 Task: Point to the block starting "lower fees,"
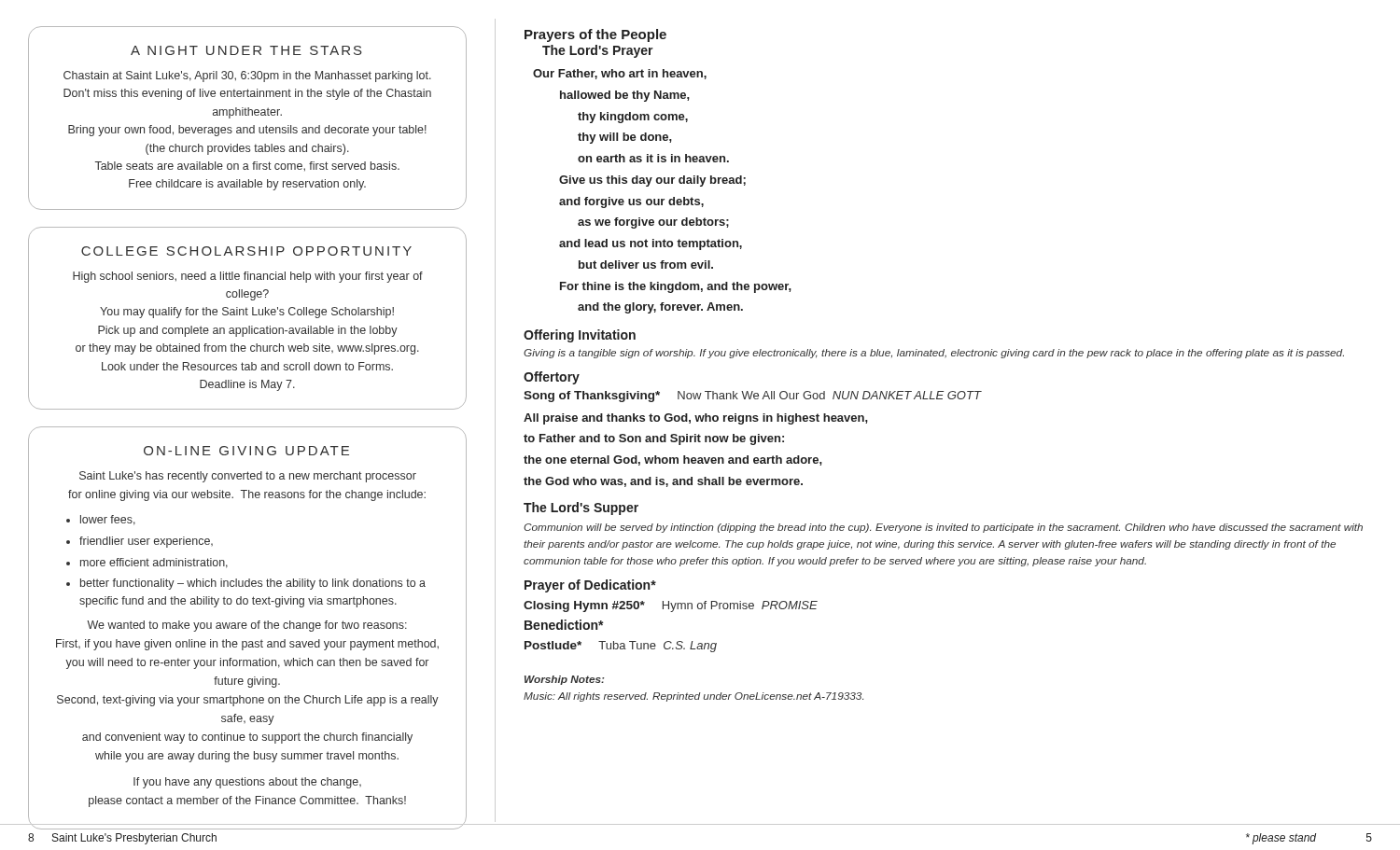tap(108, 520)
